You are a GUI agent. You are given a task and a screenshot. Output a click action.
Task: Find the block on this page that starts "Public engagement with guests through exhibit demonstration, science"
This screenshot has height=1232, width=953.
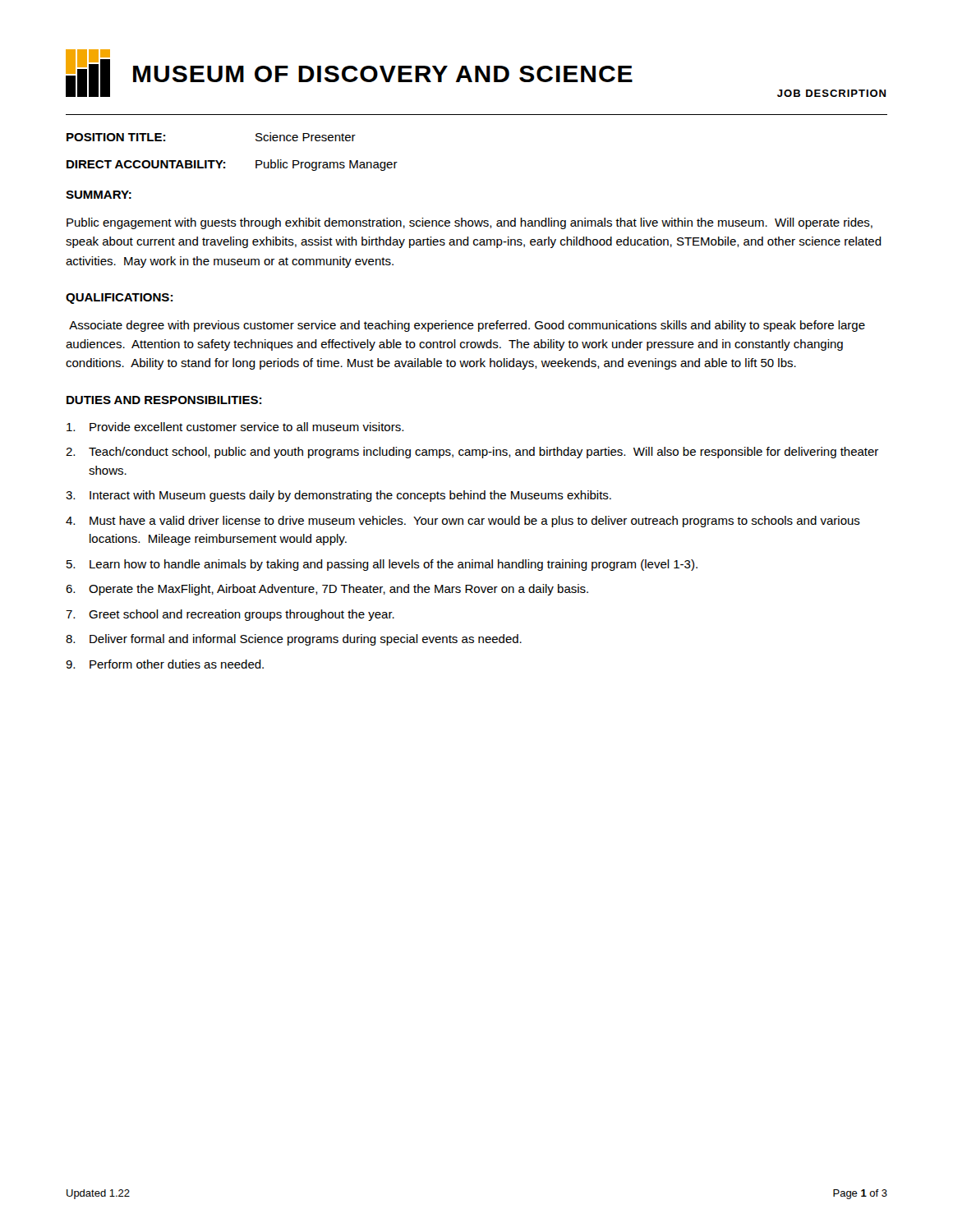(474, 241)
